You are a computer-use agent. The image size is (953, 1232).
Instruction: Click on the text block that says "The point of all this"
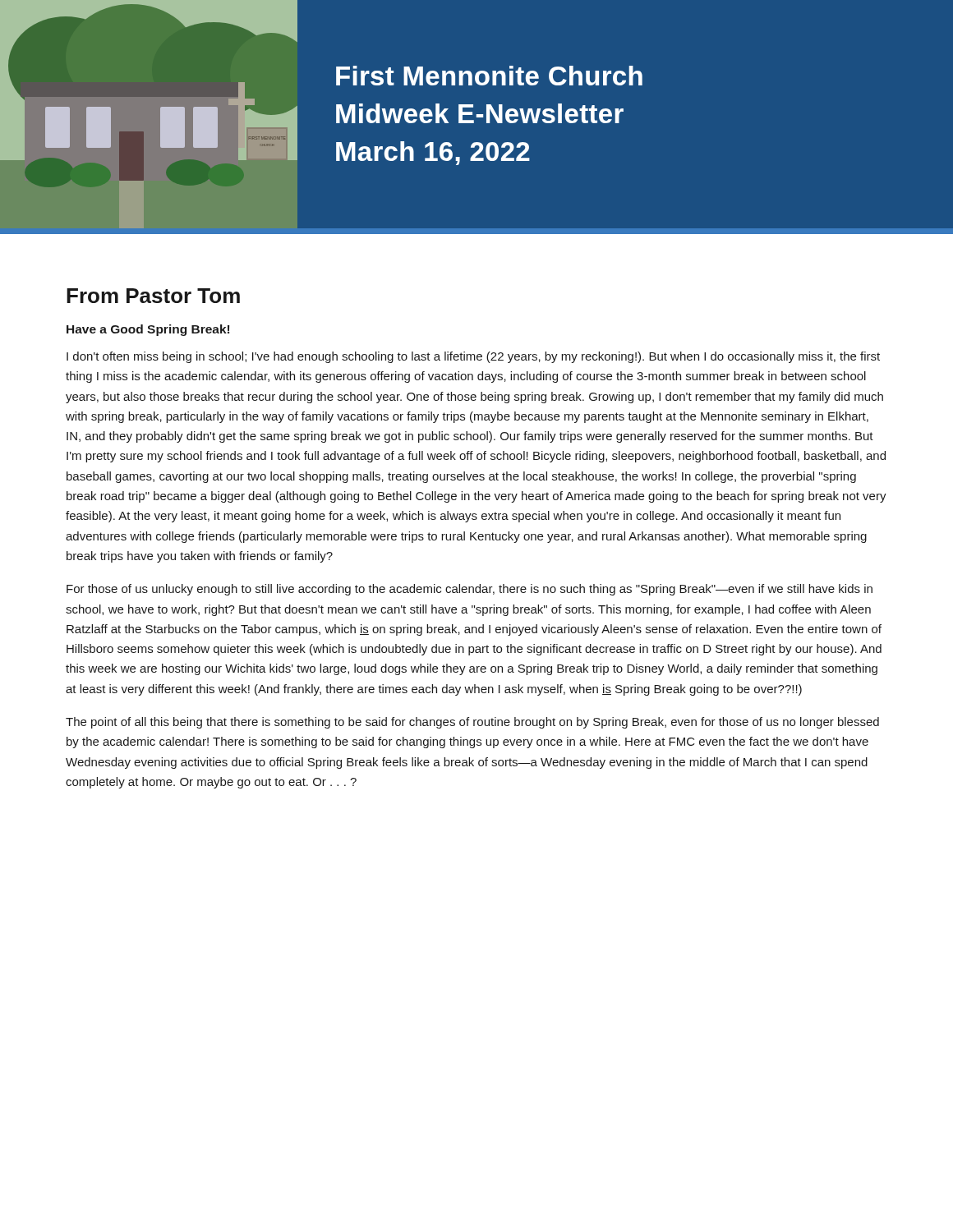click(473, 752)
